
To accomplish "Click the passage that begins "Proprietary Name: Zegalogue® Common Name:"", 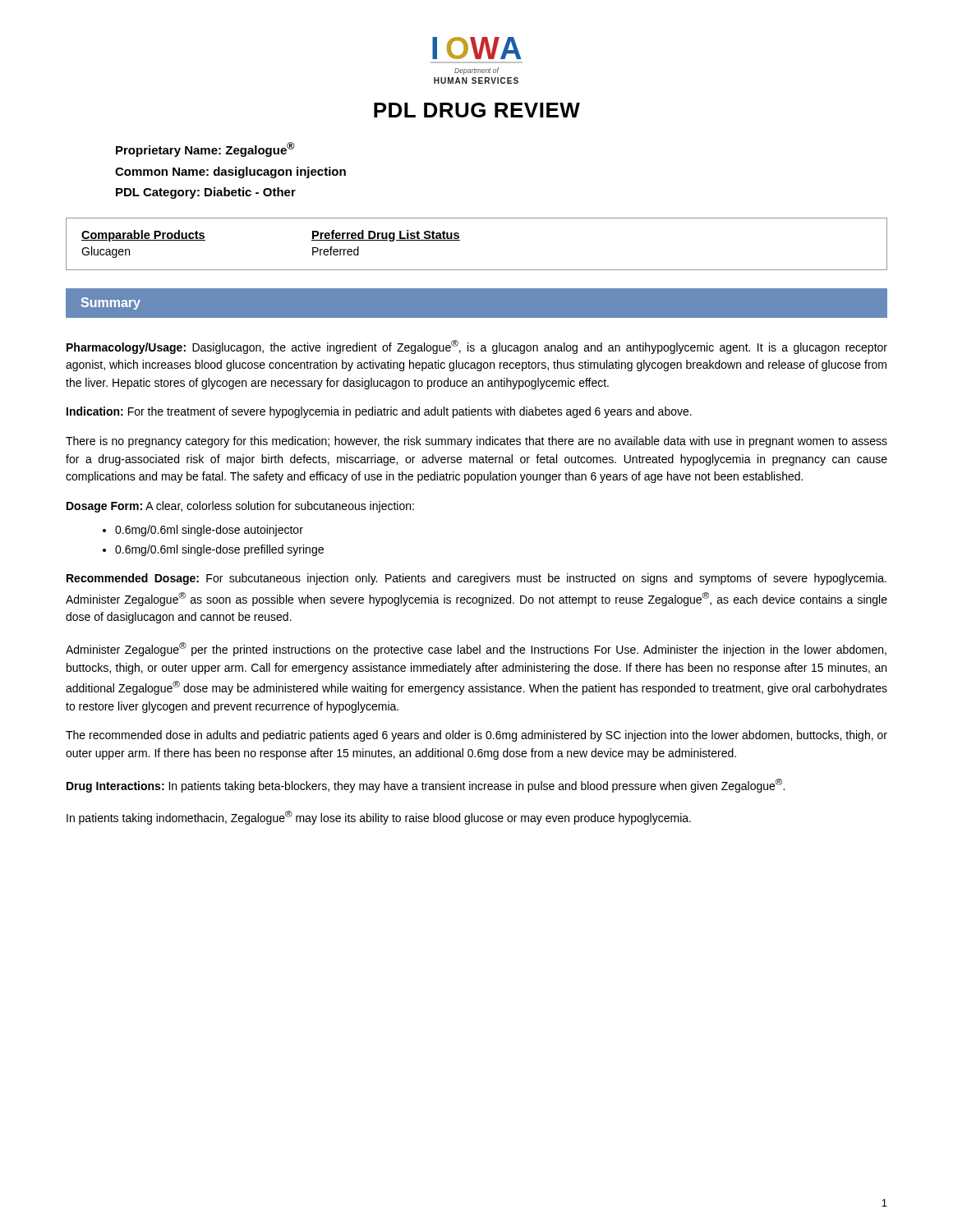I will tap(205, 149).
